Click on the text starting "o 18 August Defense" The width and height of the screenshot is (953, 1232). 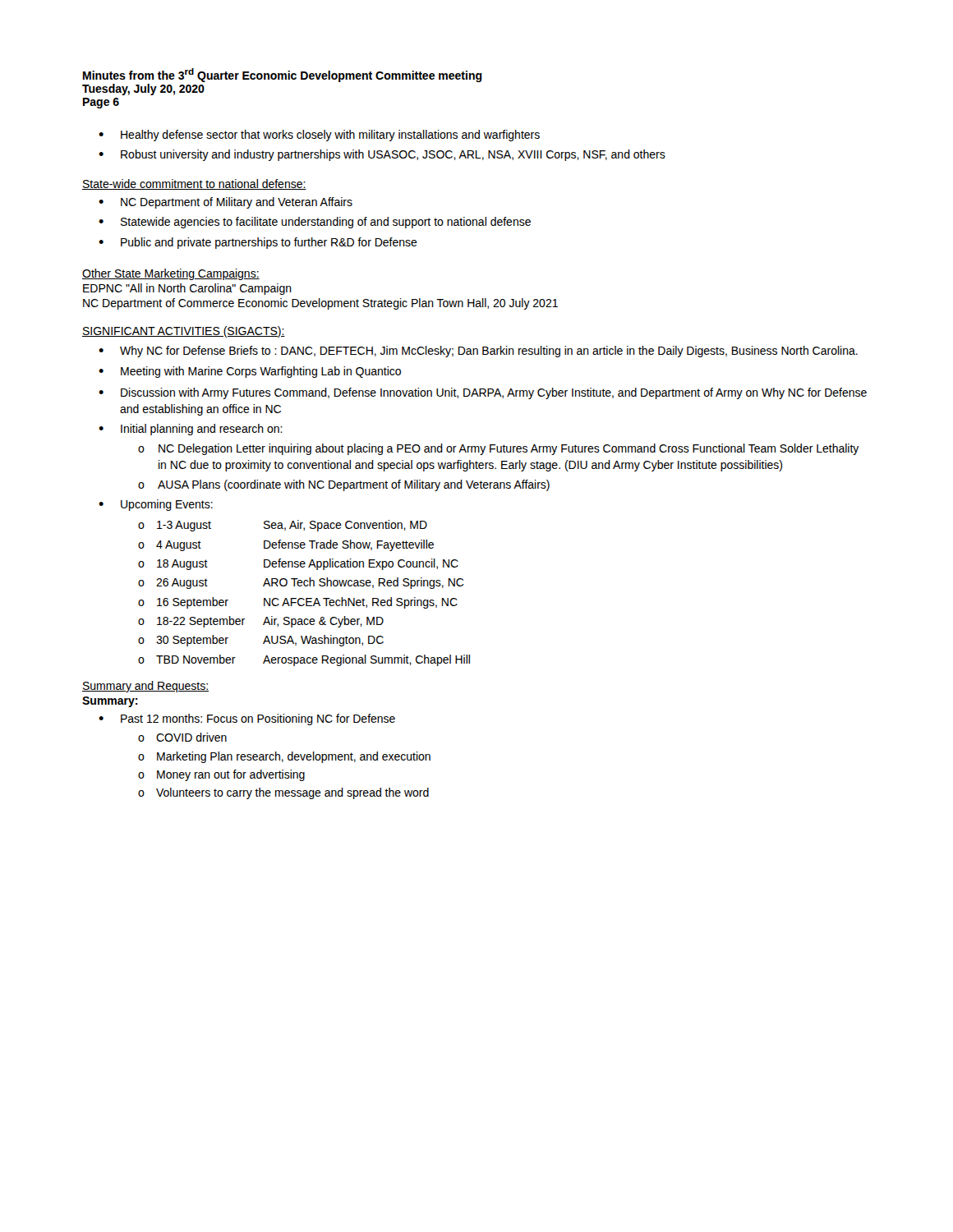(x=298, y=564)
